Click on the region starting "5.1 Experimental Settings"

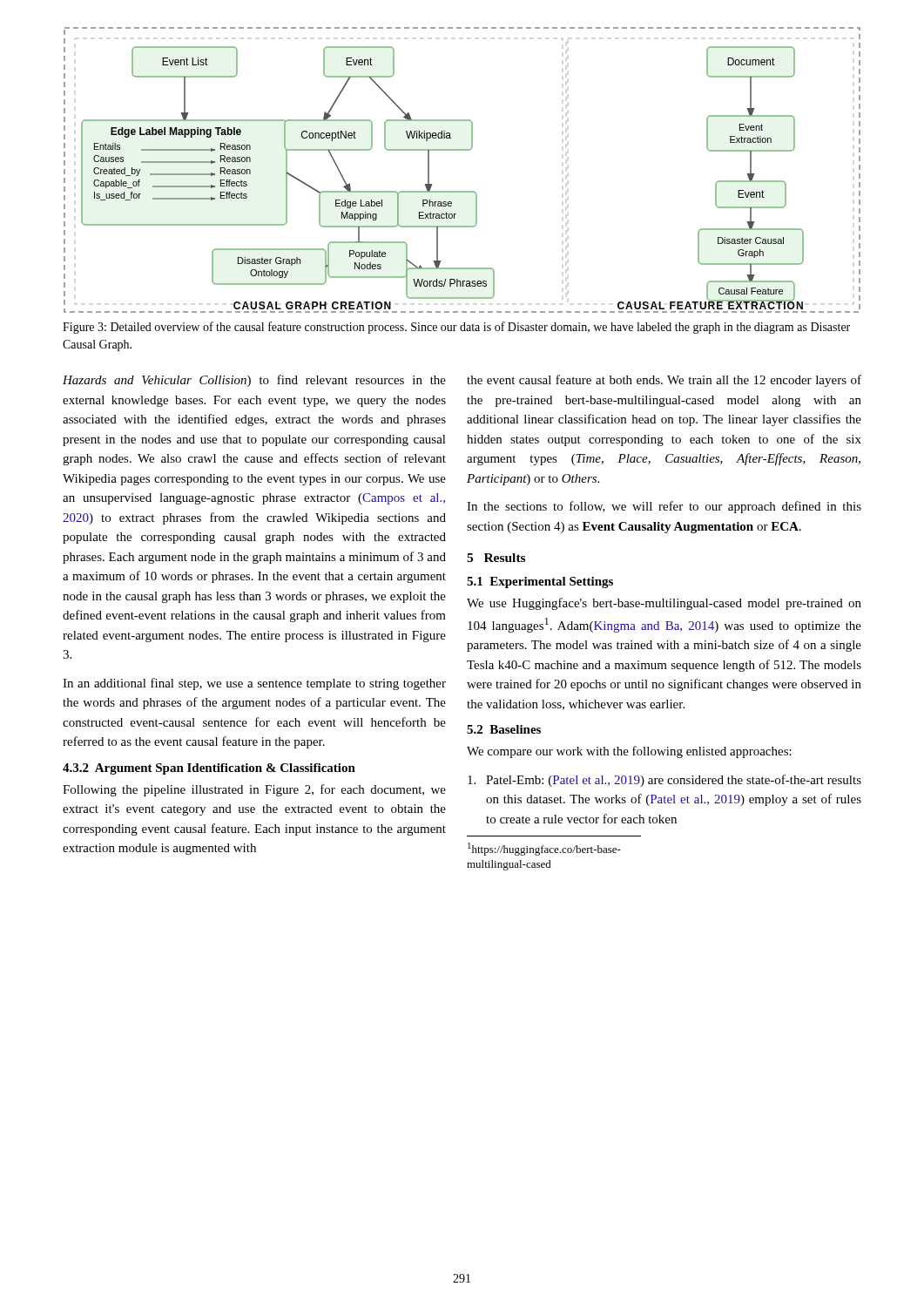(x=540, y=581)
